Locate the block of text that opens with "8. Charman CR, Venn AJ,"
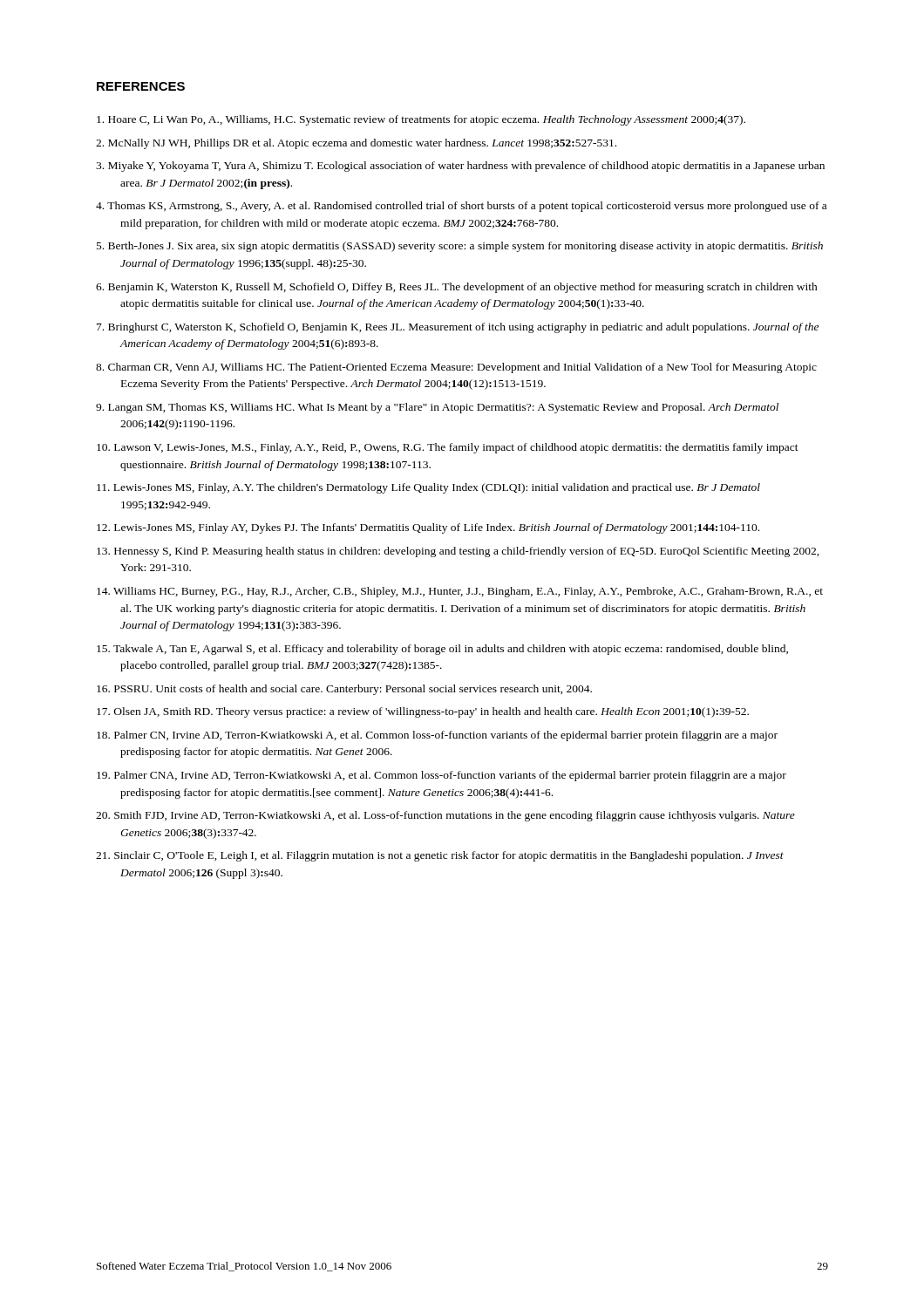The height and width of the screenshot is (1308, 924). click(x=456, y=375)
